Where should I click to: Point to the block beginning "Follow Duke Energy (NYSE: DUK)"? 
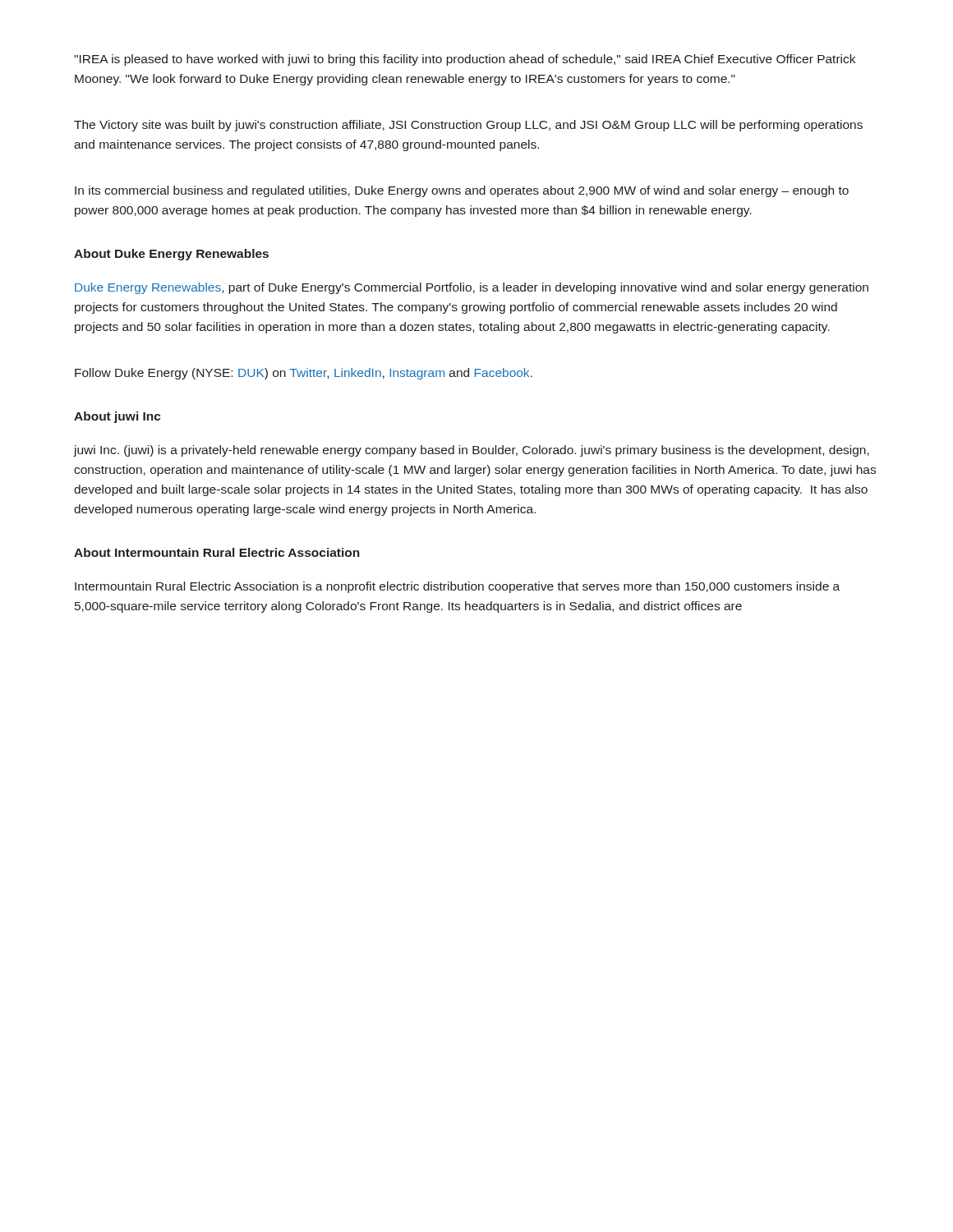tap(304, 373)
